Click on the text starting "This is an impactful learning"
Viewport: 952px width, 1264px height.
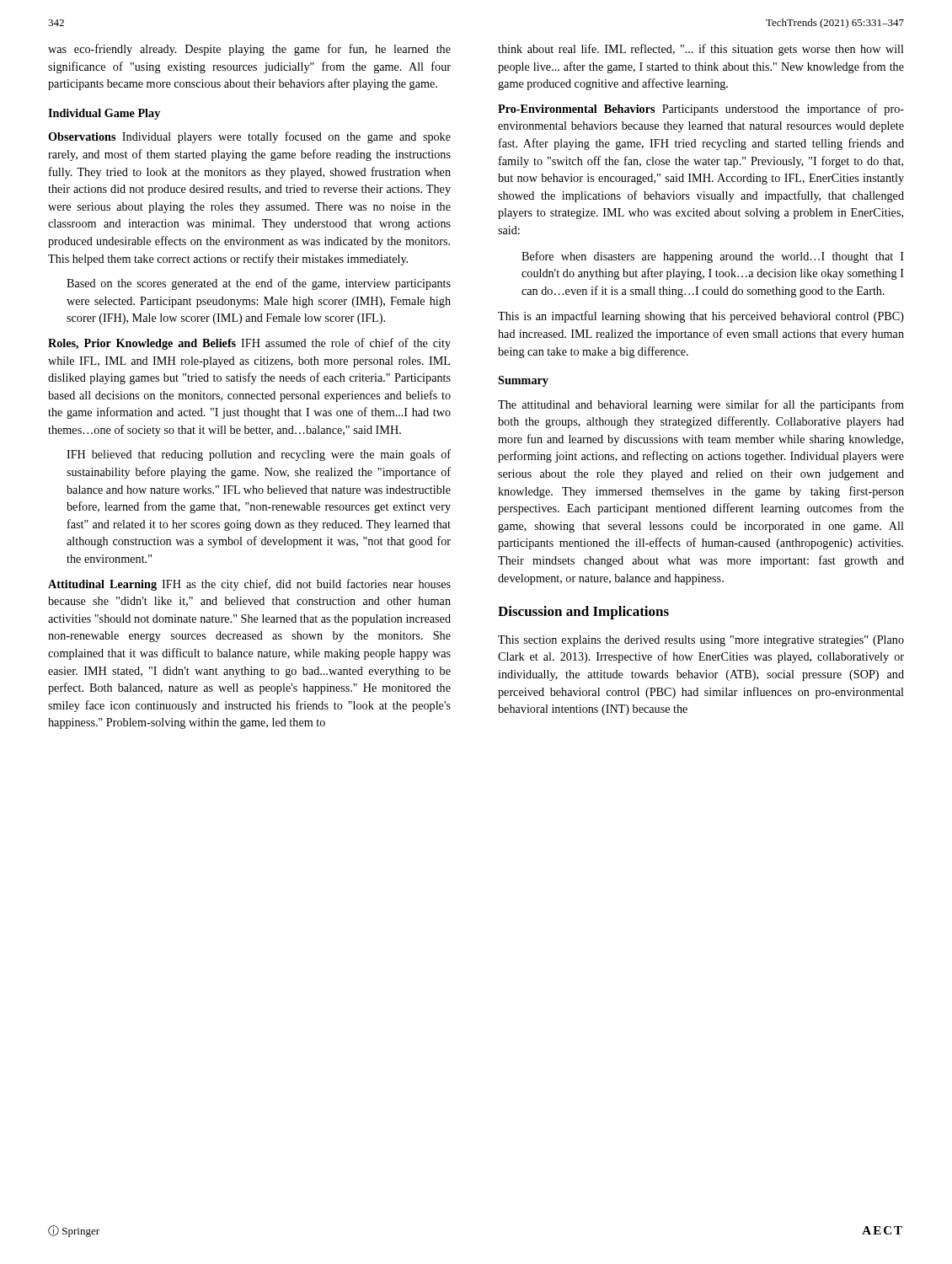pos(701,334)
